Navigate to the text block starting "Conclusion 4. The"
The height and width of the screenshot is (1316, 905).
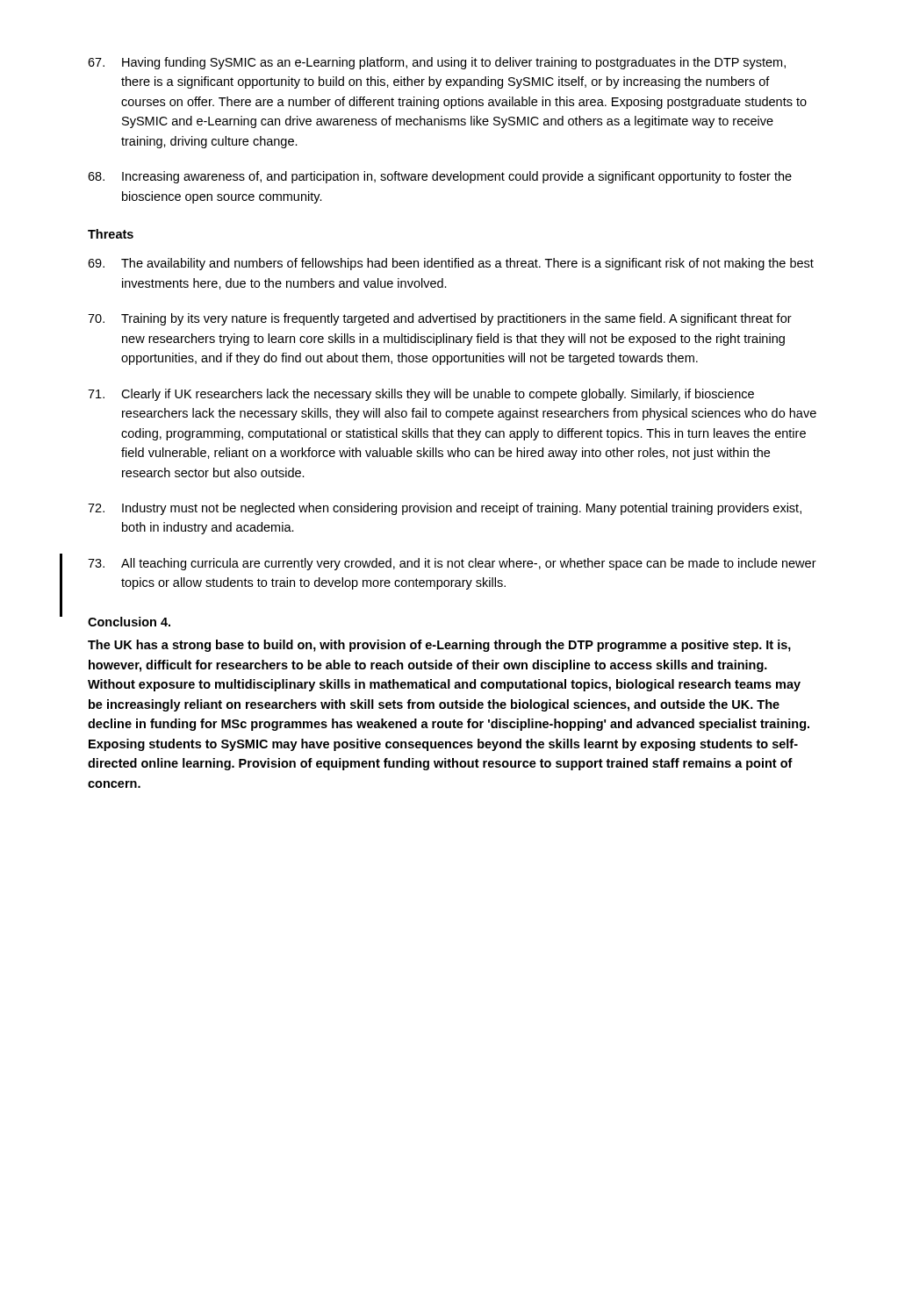452,703
